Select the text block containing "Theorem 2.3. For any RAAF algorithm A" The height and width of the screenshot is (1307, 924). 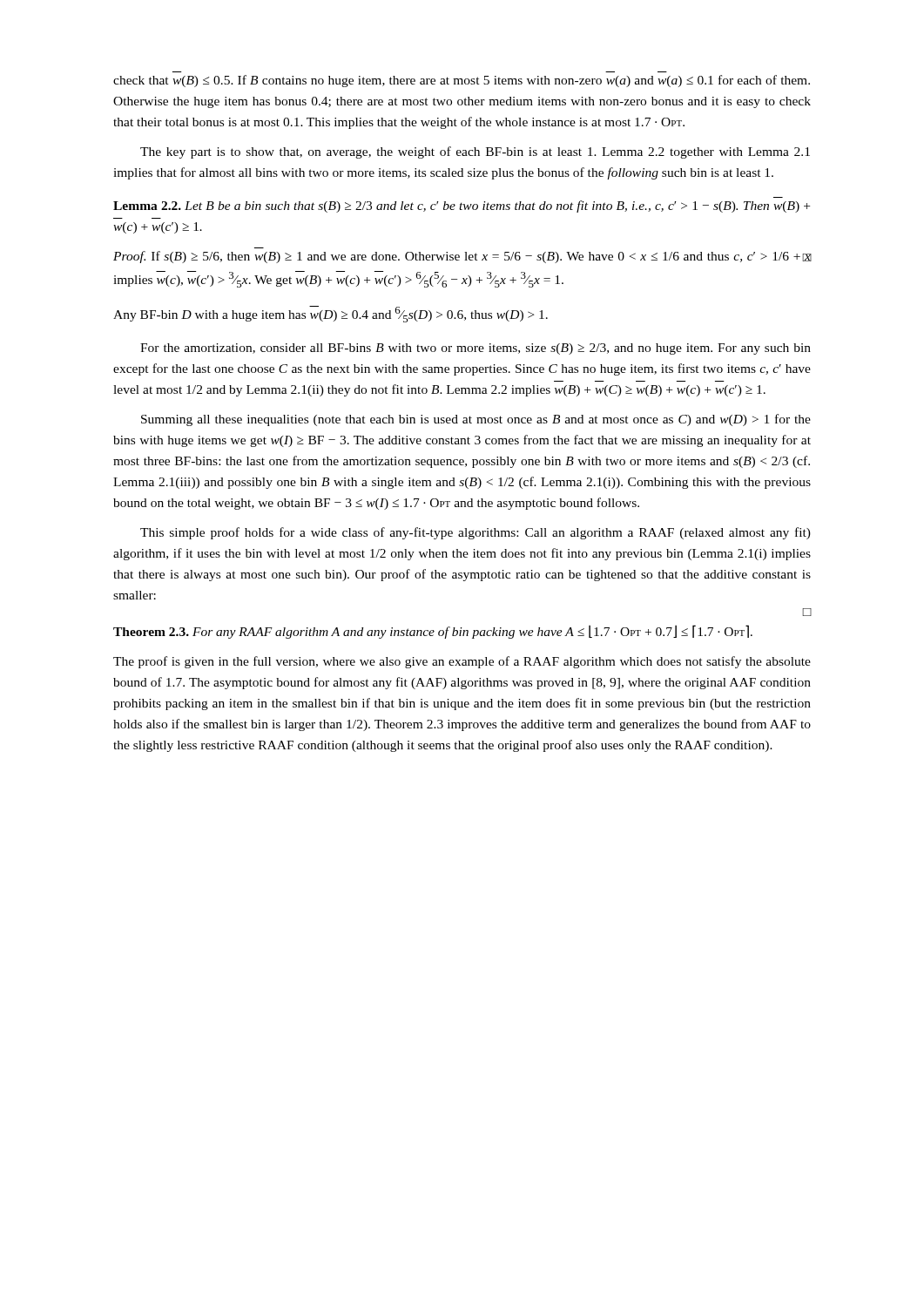tap(462, 632)
